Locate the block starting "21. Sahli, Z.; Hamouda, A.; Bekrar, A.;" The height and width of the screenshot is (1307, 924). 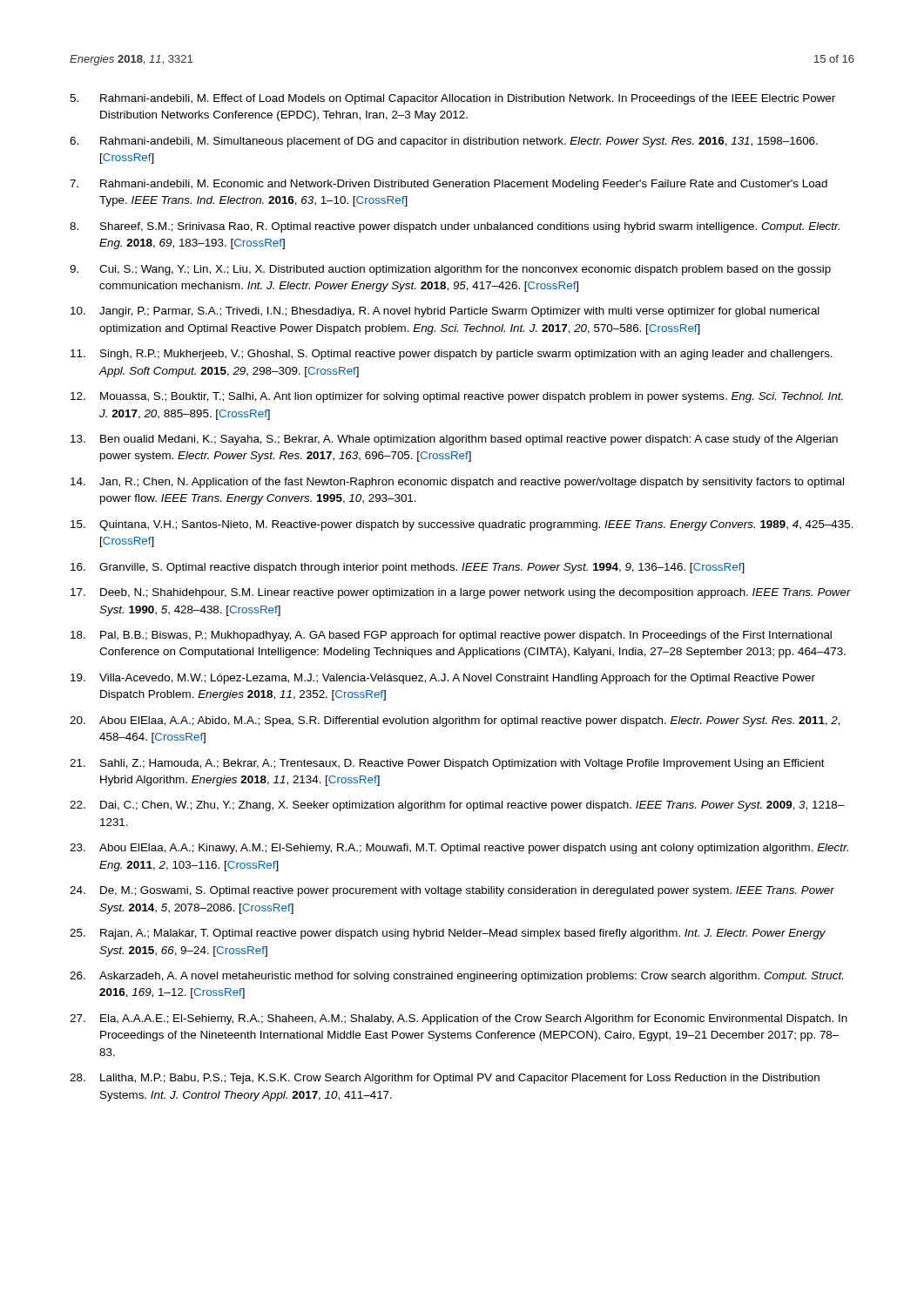[462, 771]
